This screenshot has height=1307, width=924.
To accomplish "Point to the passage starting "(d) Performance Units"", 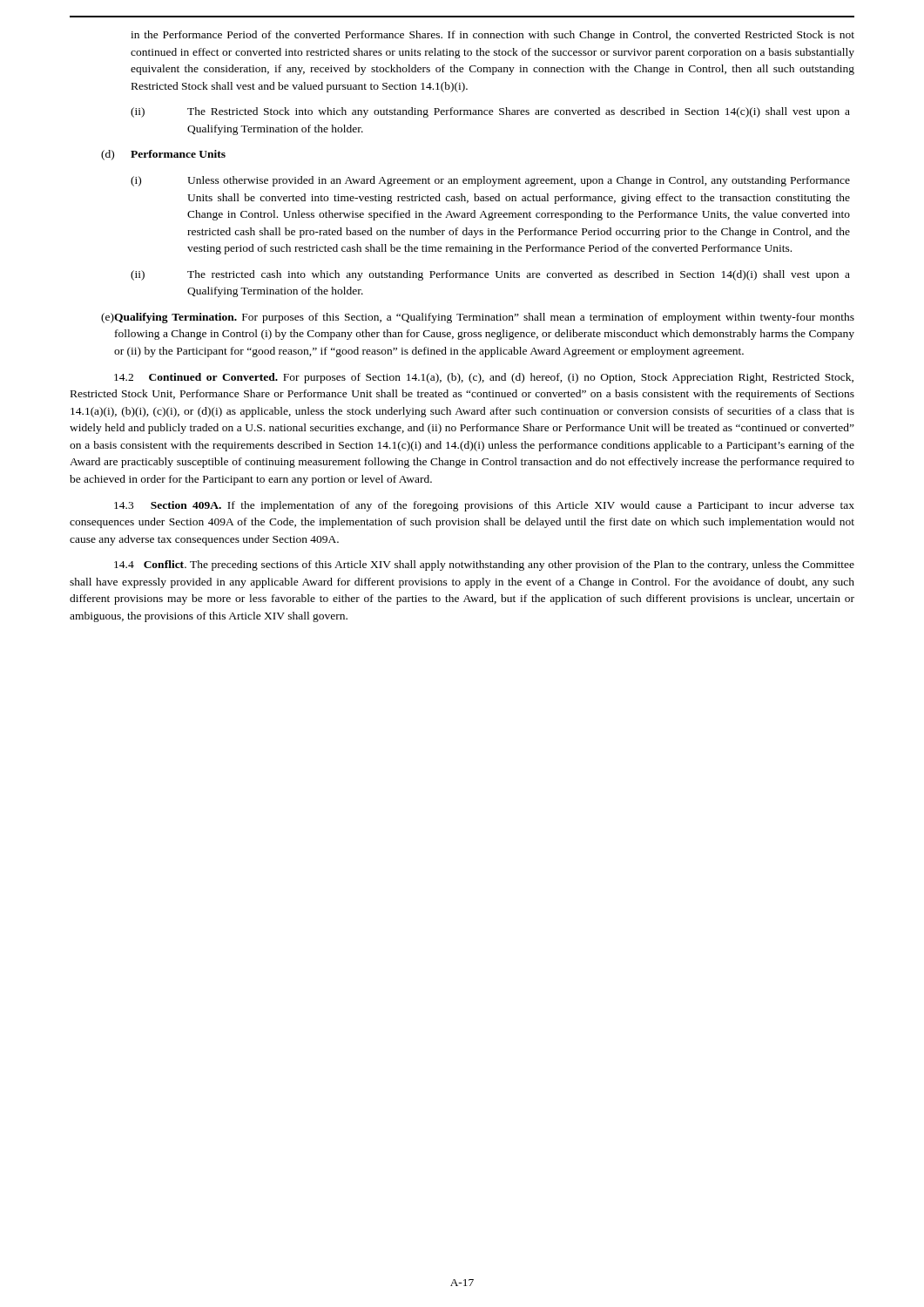I will [x=163, y=155].
